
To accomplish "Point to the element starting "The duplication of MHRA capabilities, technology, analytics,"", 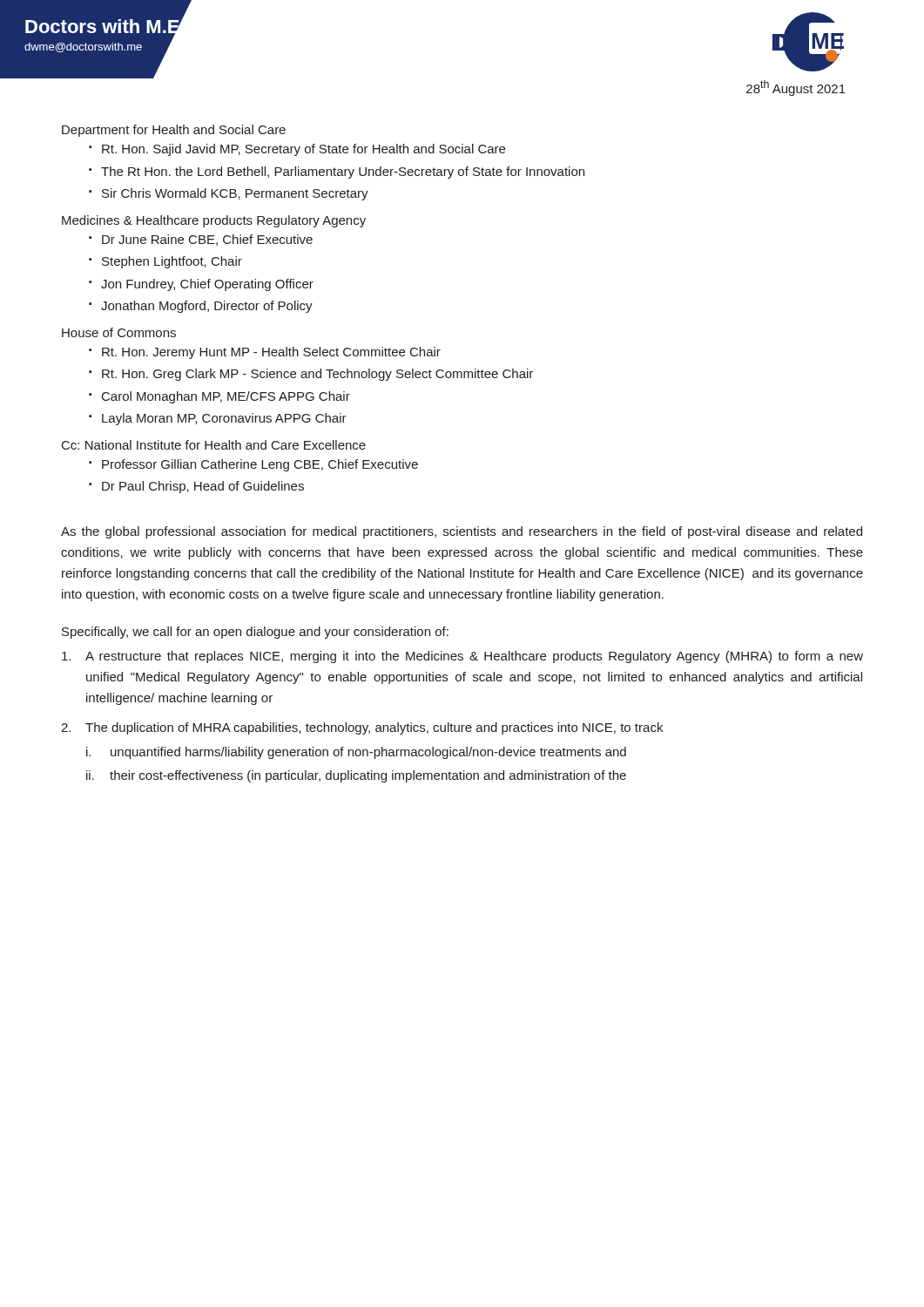I will pos(474,752).
